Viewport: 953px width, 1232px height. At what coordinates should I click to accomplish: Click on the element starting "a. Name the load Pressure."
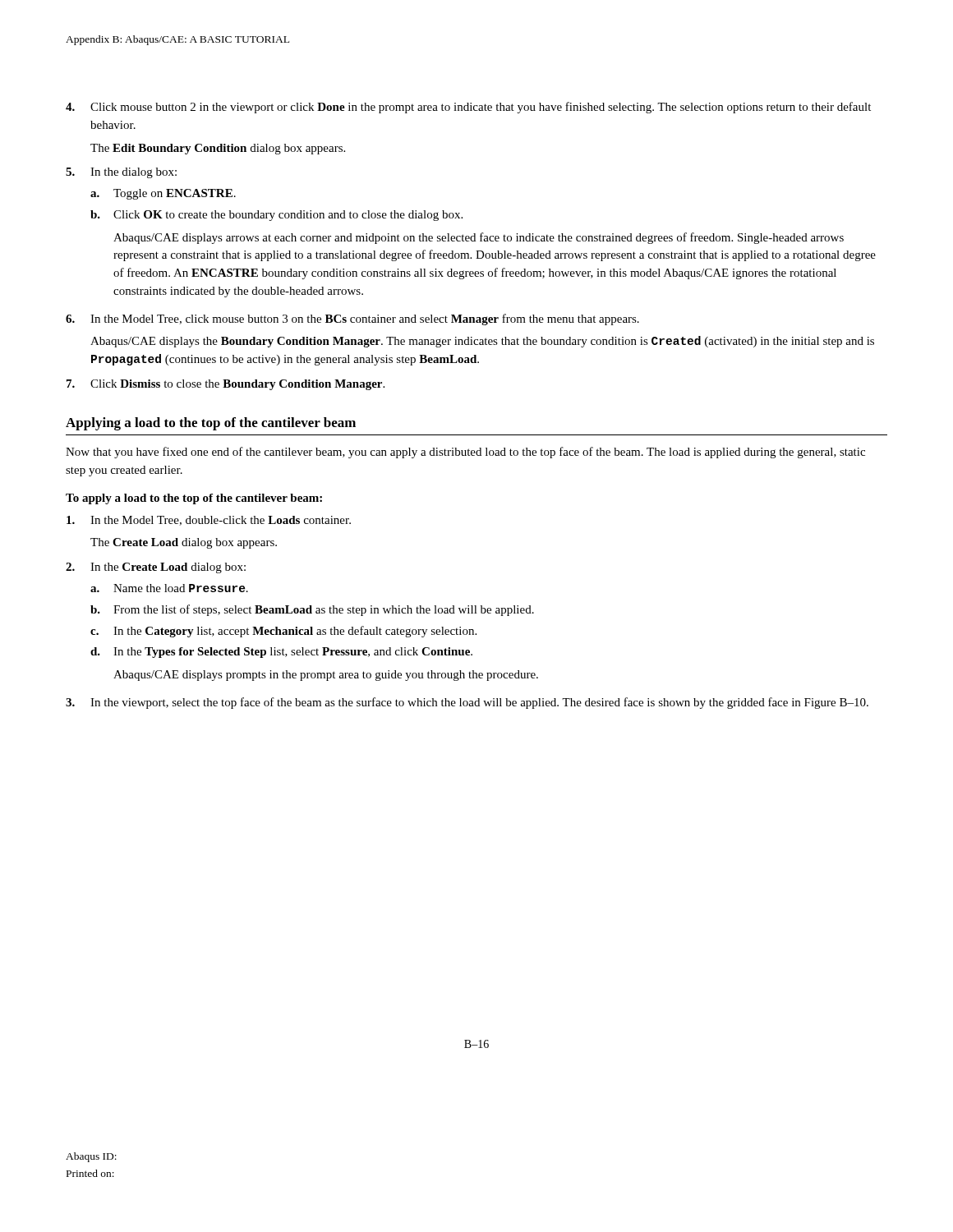(x=169, y=588)
